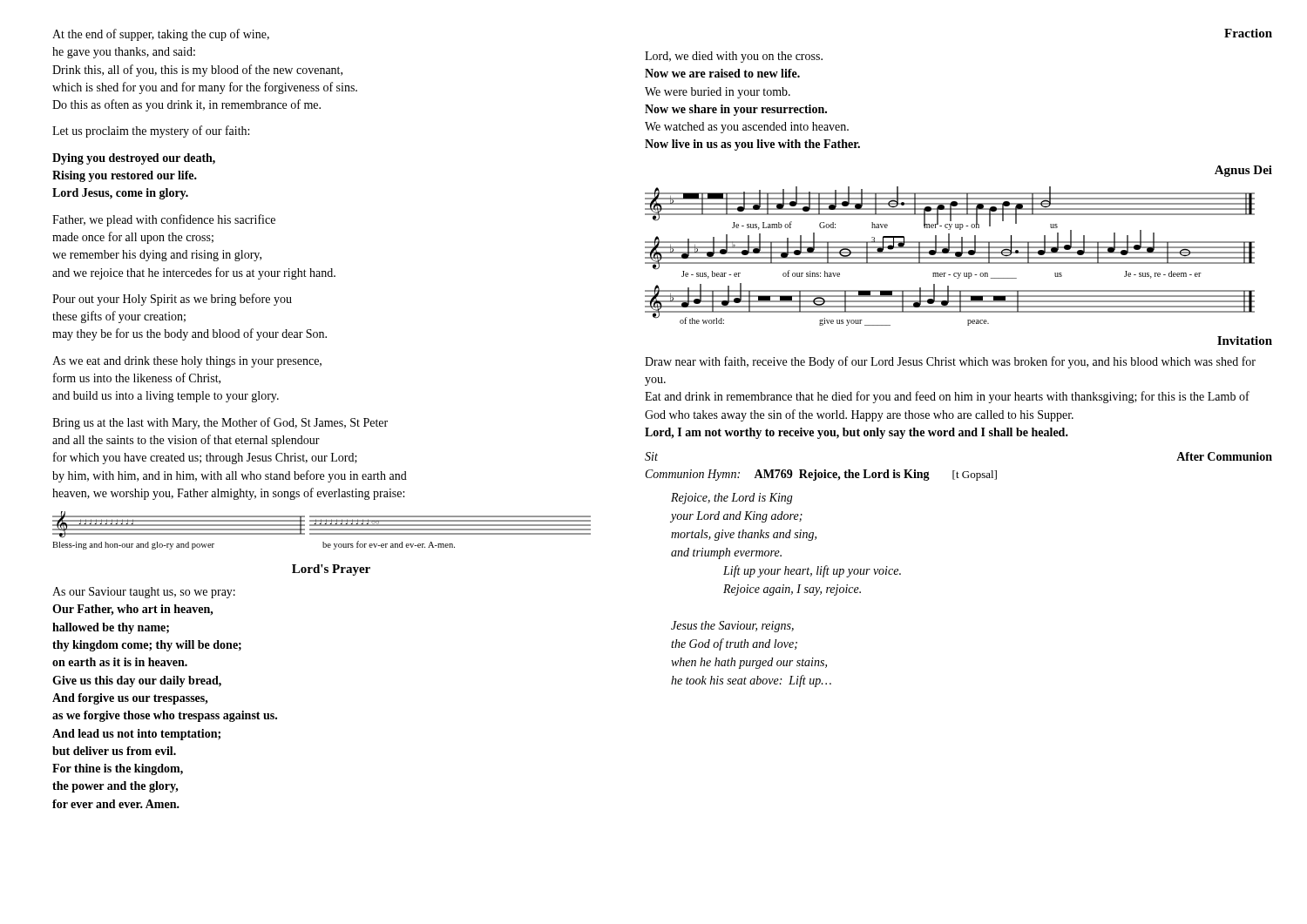The height and width of the screenshot is (924, 1307).
Task: Locate the region starting "Father, we plead with confidence his sacrifice made"
Action: pos(164,220)
